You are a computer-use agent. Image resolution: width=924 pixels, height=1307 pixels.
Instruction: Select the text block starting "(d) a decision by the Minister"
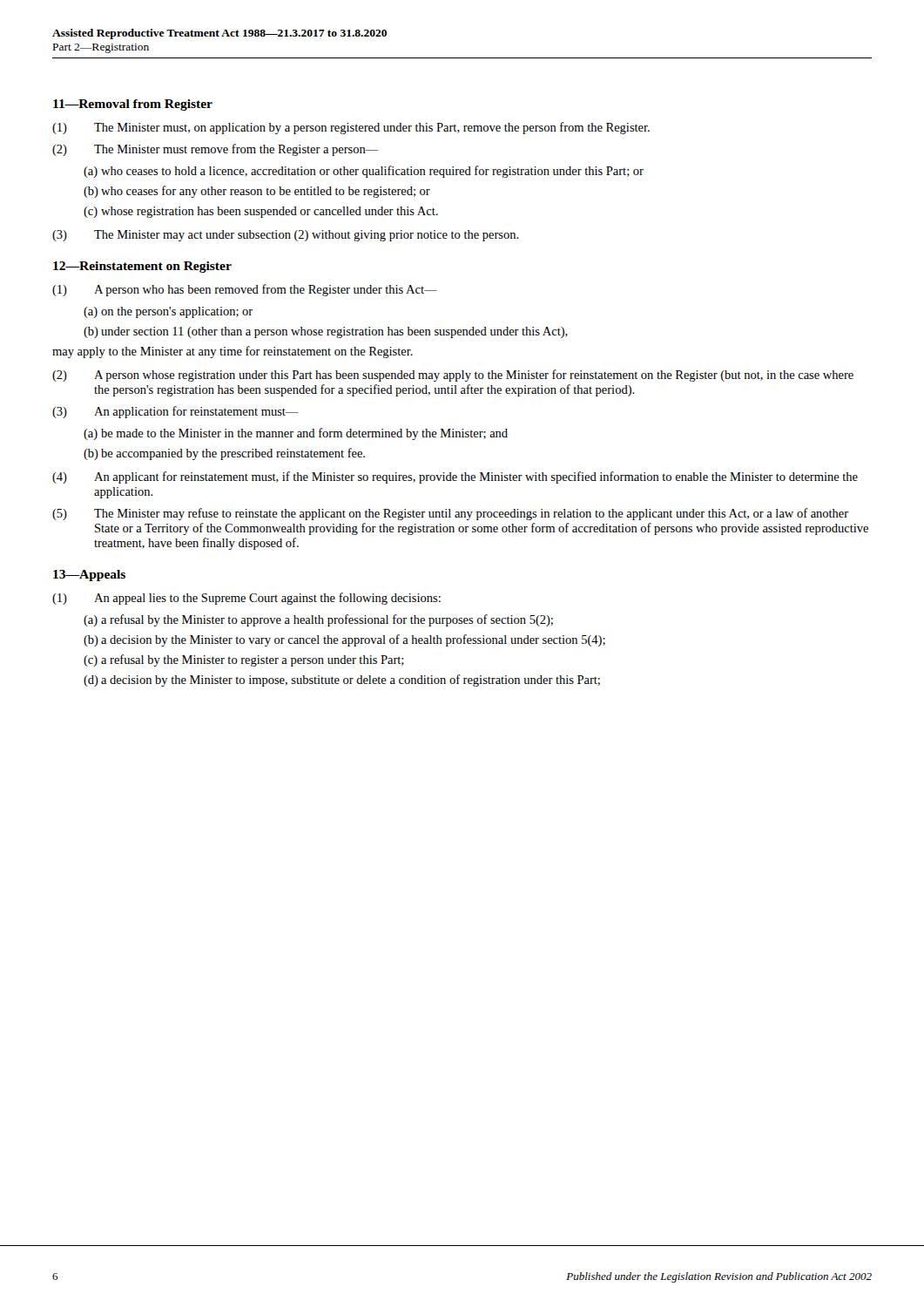(x=462, y=680)
